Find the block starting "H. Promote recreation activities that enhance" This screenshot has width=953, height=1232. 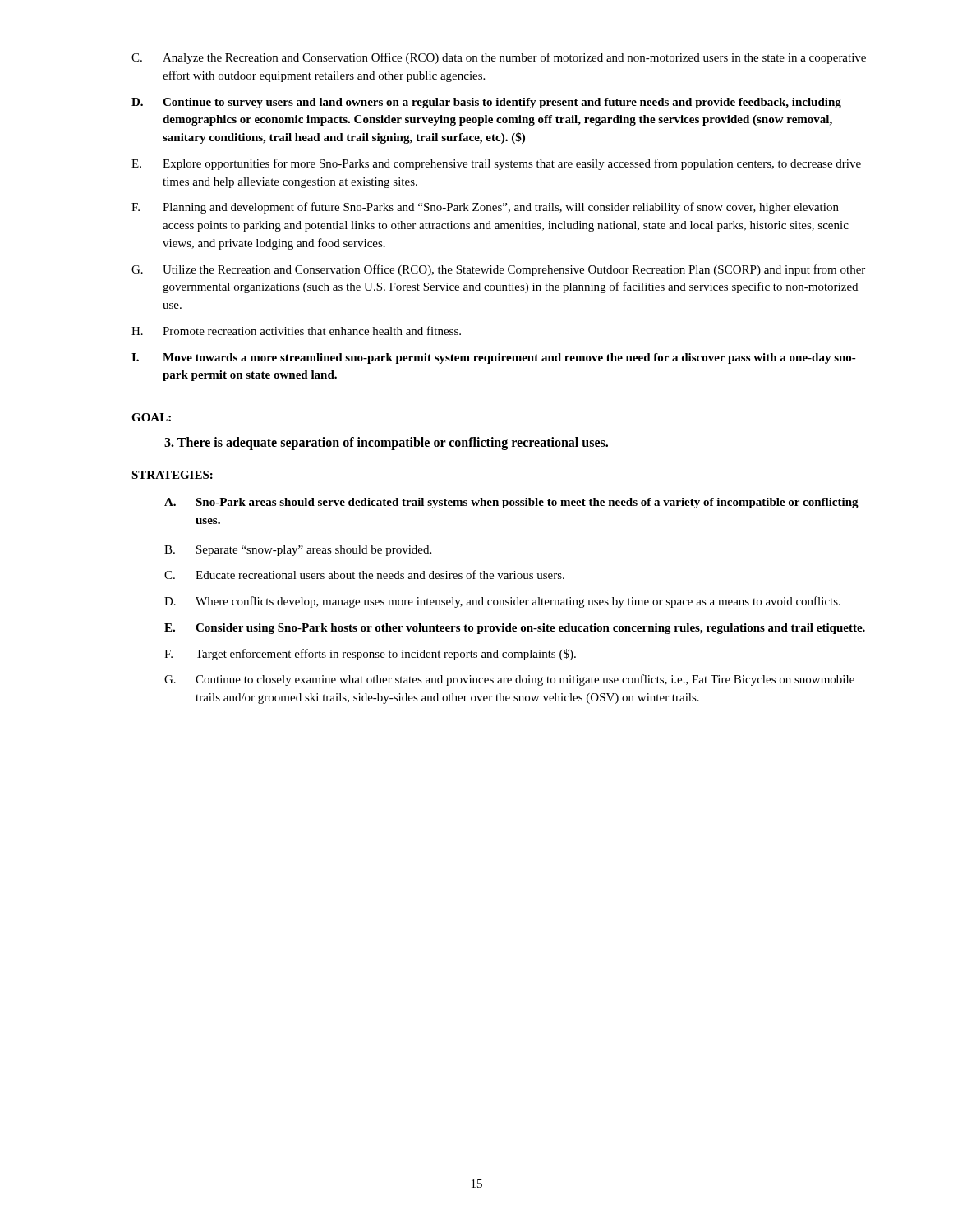(296, 331)
